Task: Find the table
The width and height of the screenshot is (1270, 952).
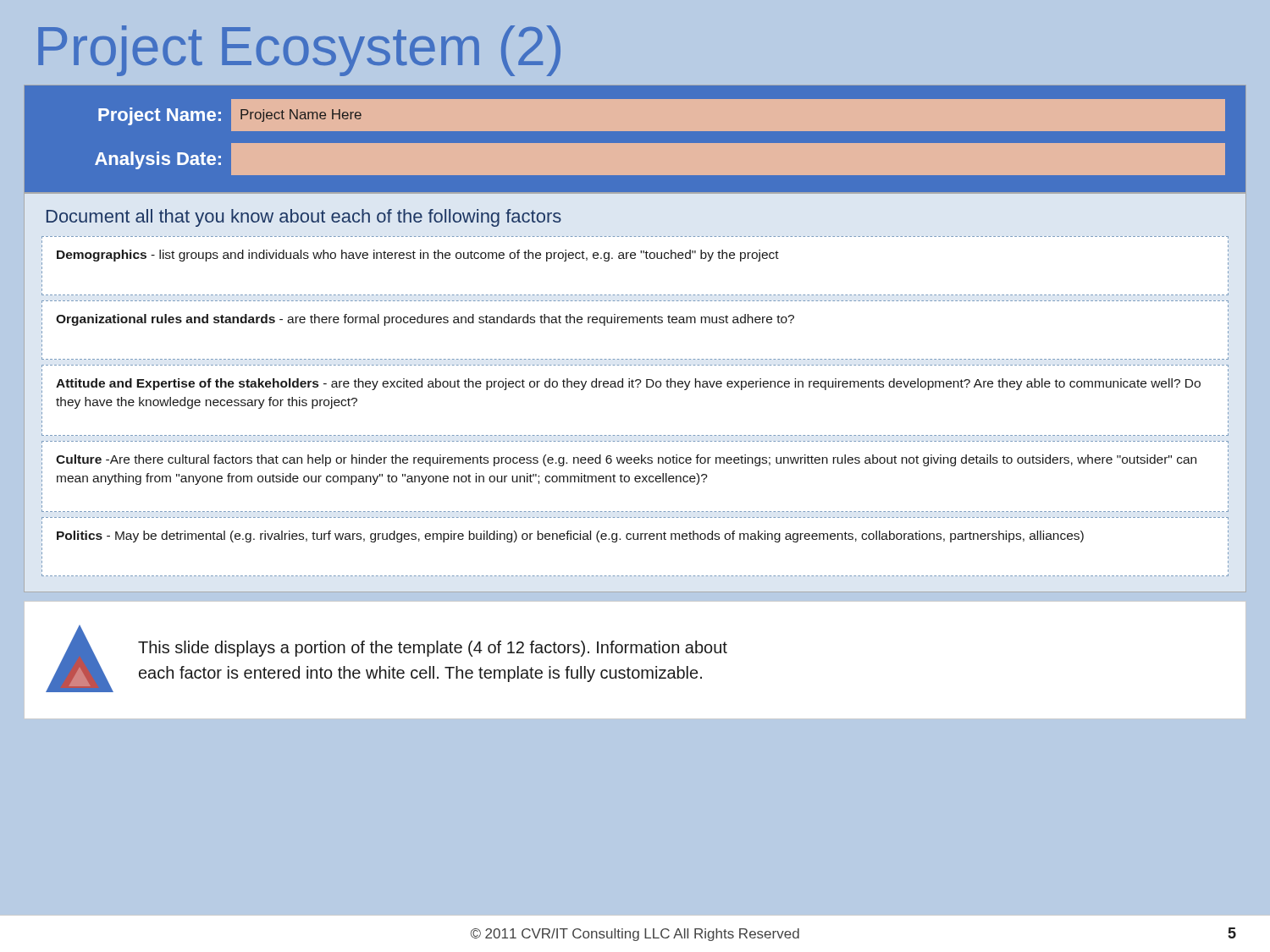Action: 635,139
